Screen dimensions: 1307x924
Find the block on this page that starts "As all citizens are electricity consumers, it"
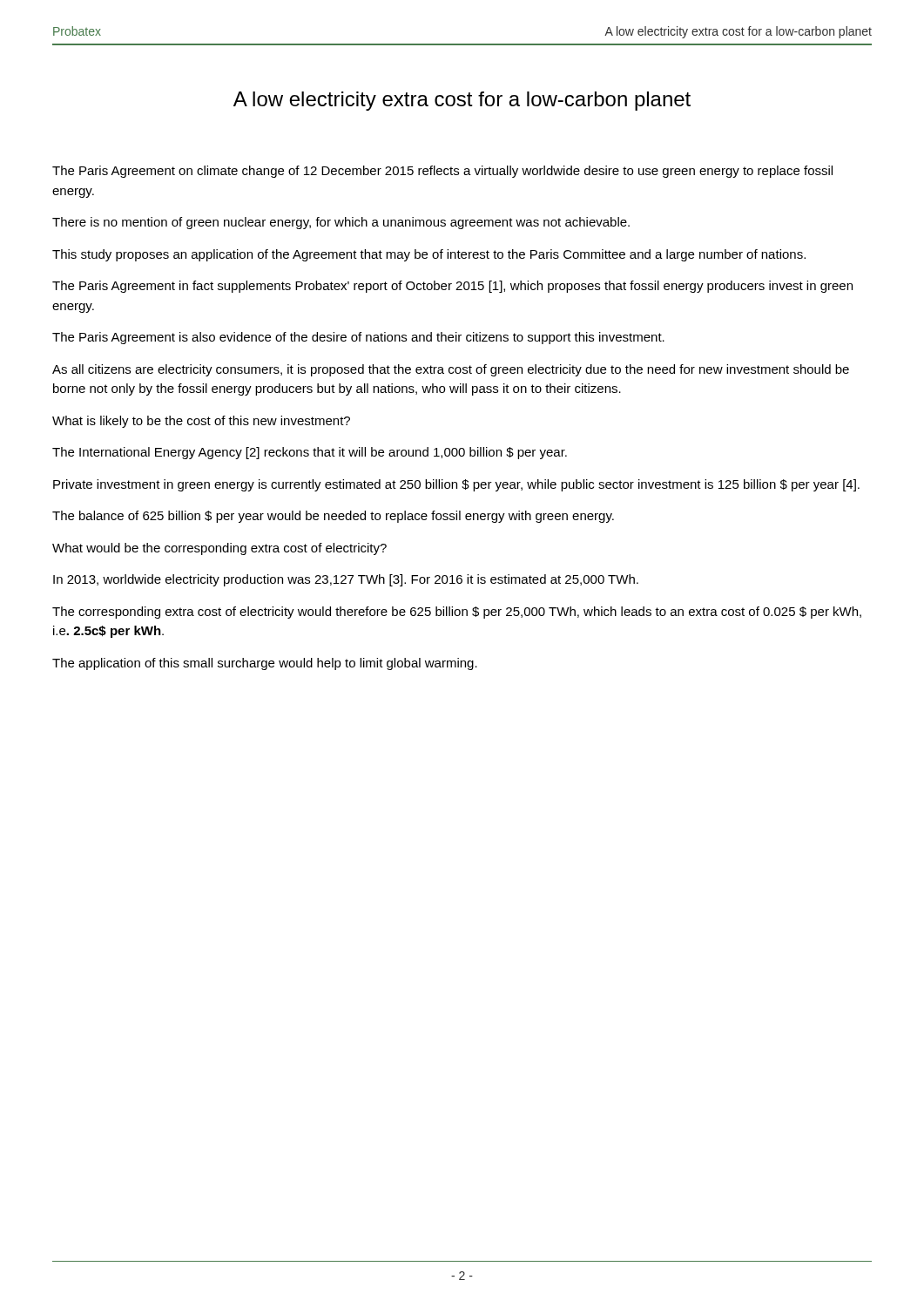click(x=451, y=378)
